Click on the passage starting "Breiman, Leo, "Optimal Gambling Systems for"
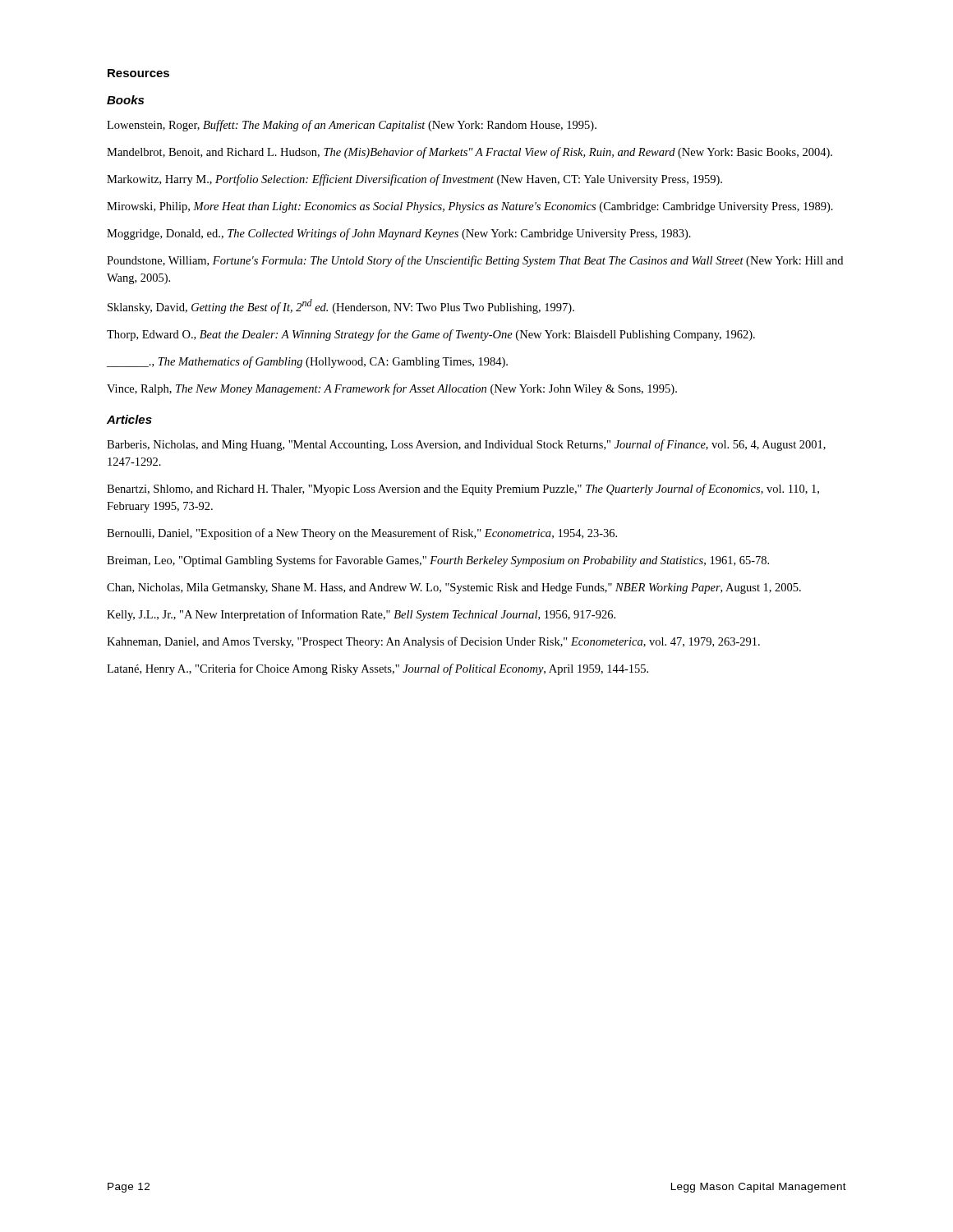953x1232 pixels. (438, 560)
